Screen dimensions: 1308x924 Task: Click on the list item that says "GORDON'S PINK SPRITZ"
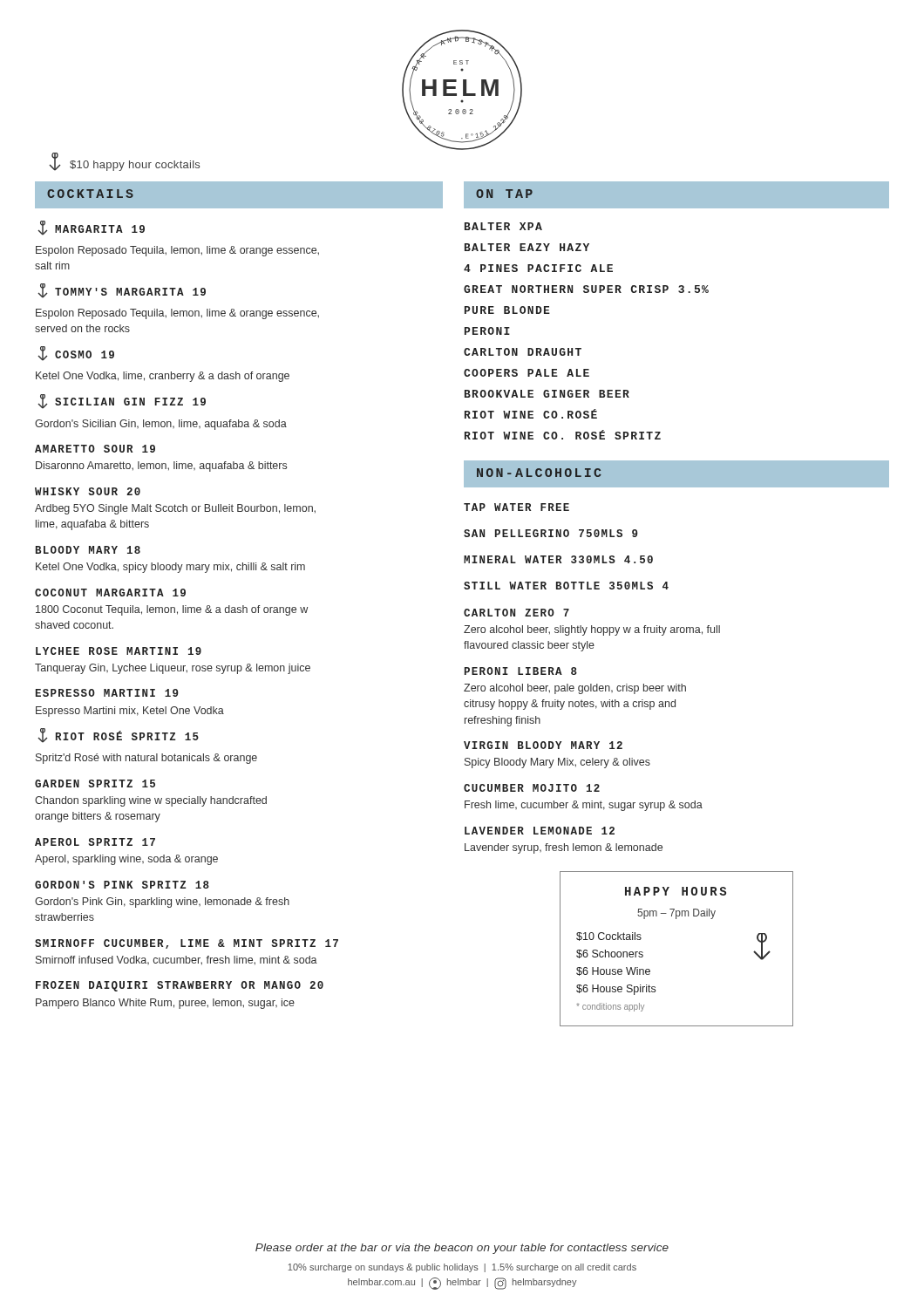(162, 901)
